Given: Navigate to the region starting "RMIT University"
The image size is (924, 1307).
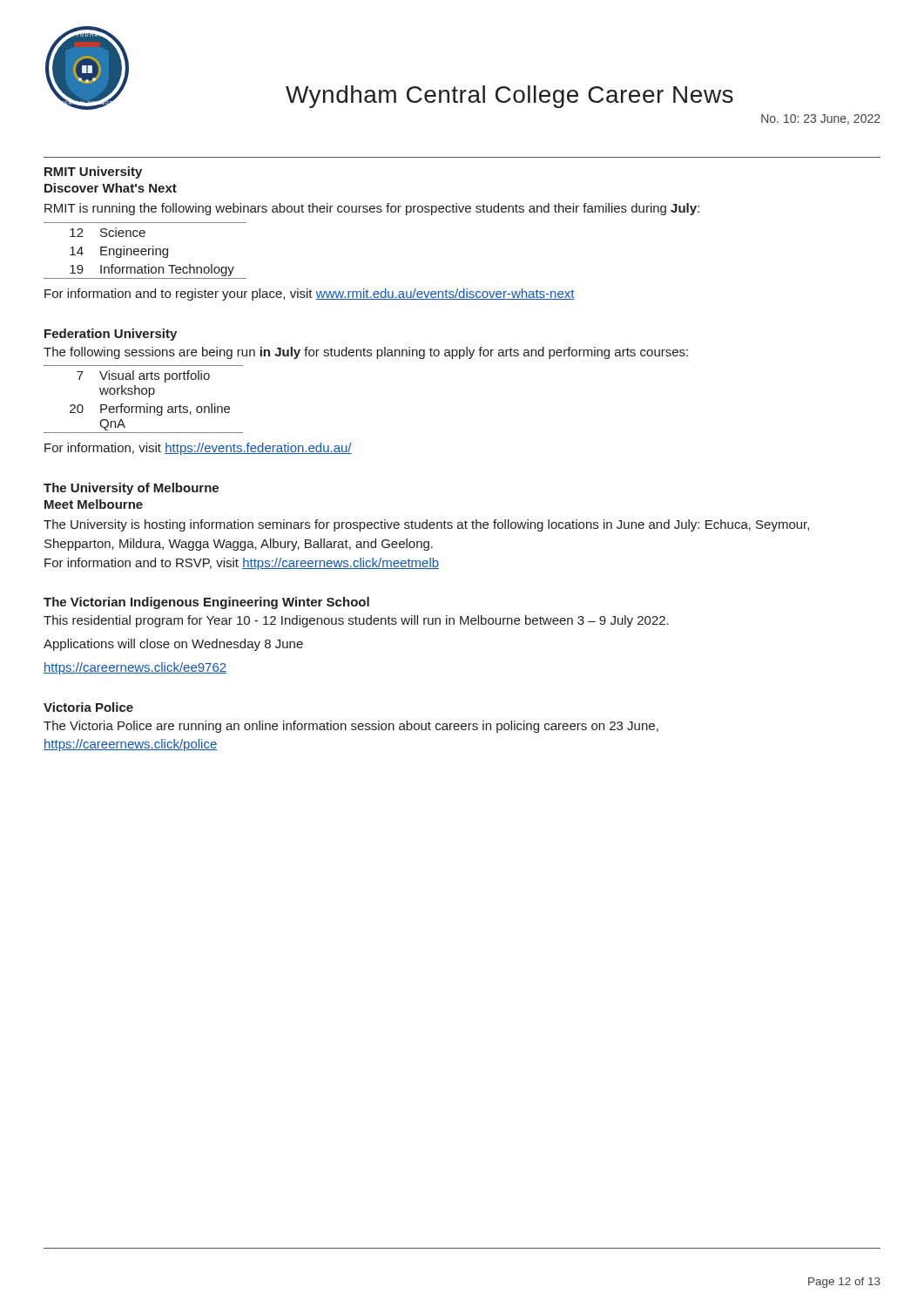Looking at the screenshot, I should [93, 171].
